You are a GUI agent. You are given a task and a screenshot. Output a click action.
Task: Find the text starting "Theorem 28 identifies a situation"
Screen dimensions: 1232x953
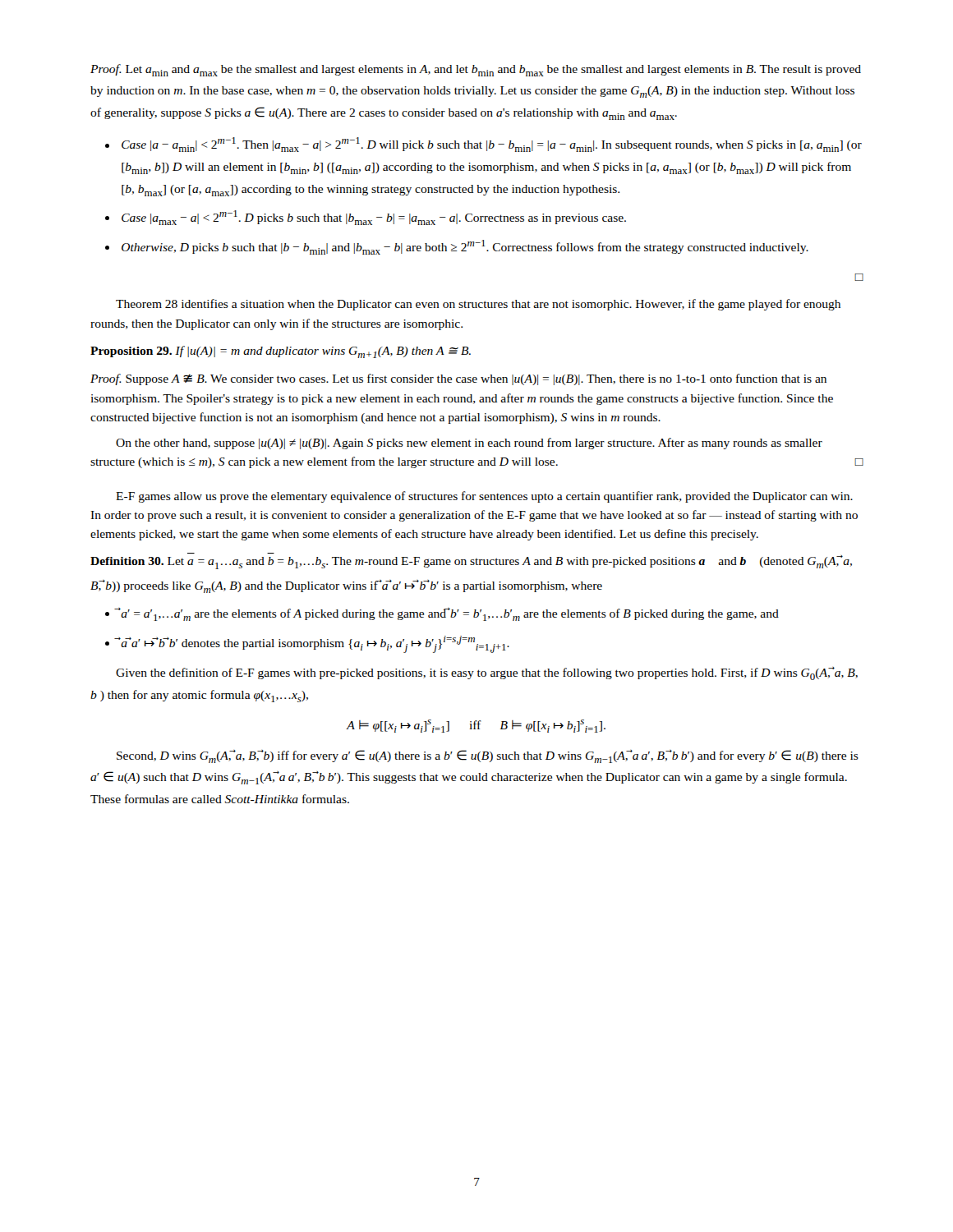476,314
